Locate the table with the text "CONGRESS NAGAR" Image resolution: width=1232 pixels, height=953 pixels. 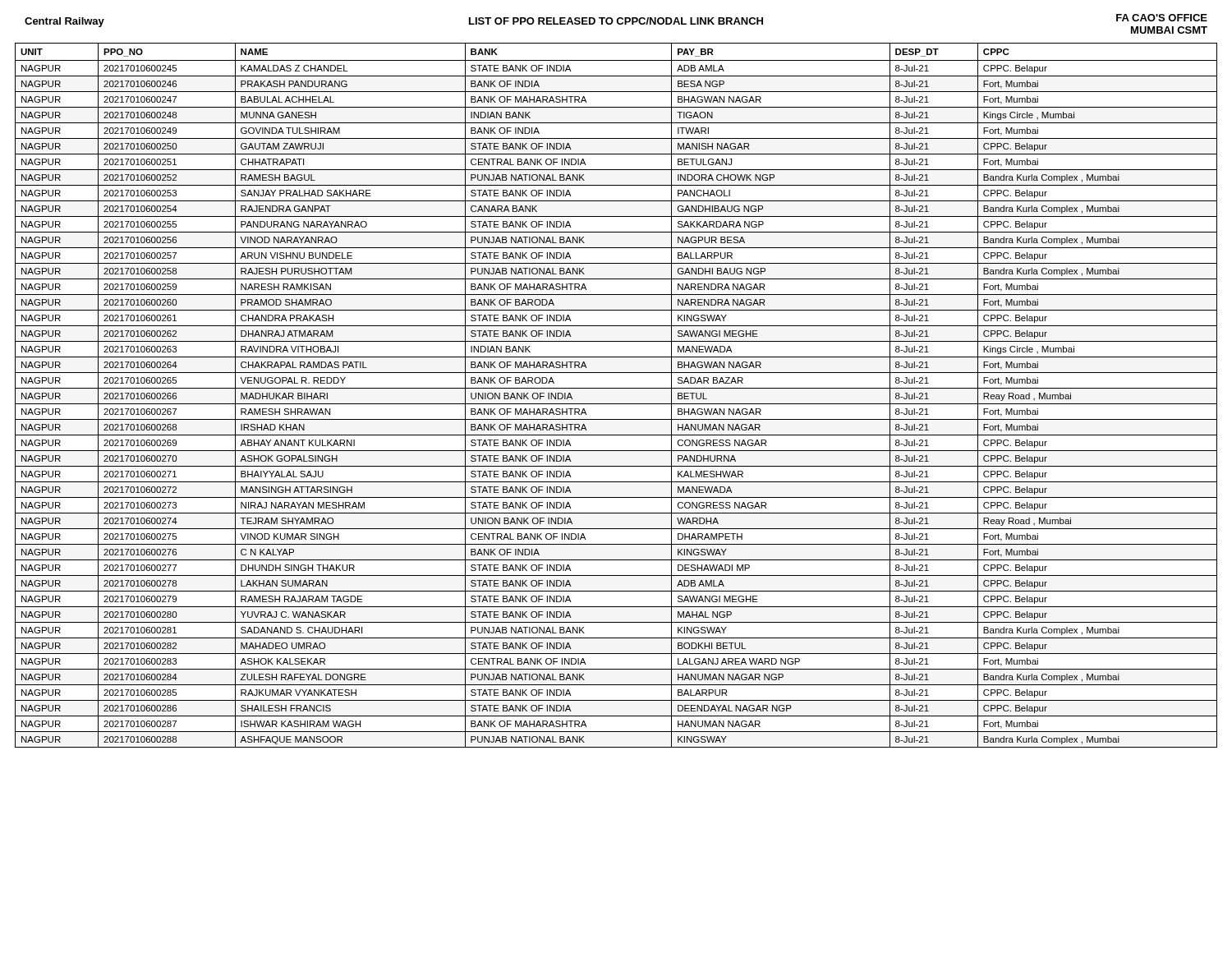(x=616, y=395)
